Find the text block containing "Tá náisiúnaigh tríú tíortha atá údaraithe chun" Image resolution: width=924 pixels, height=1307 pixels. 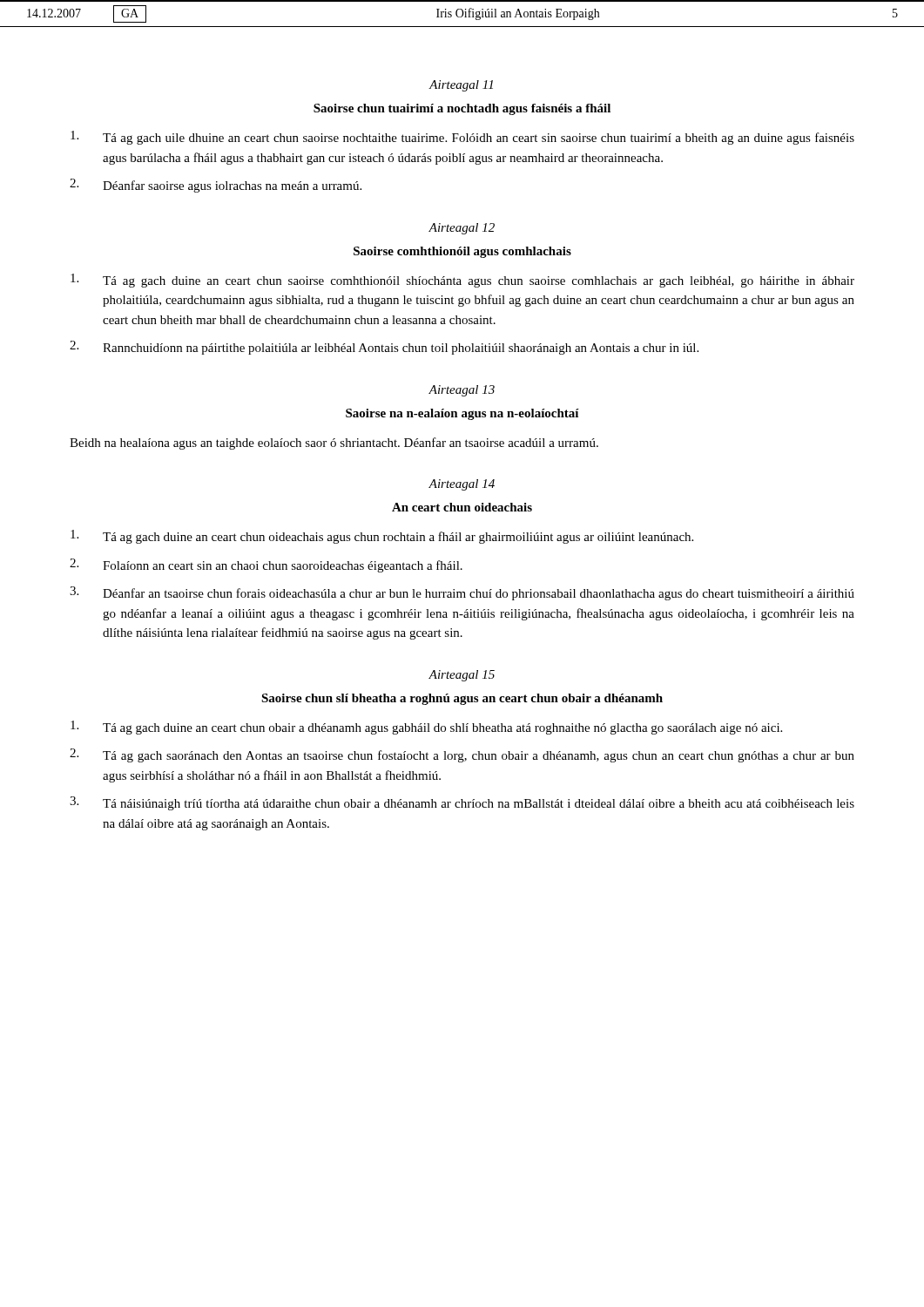coord(462,813)
